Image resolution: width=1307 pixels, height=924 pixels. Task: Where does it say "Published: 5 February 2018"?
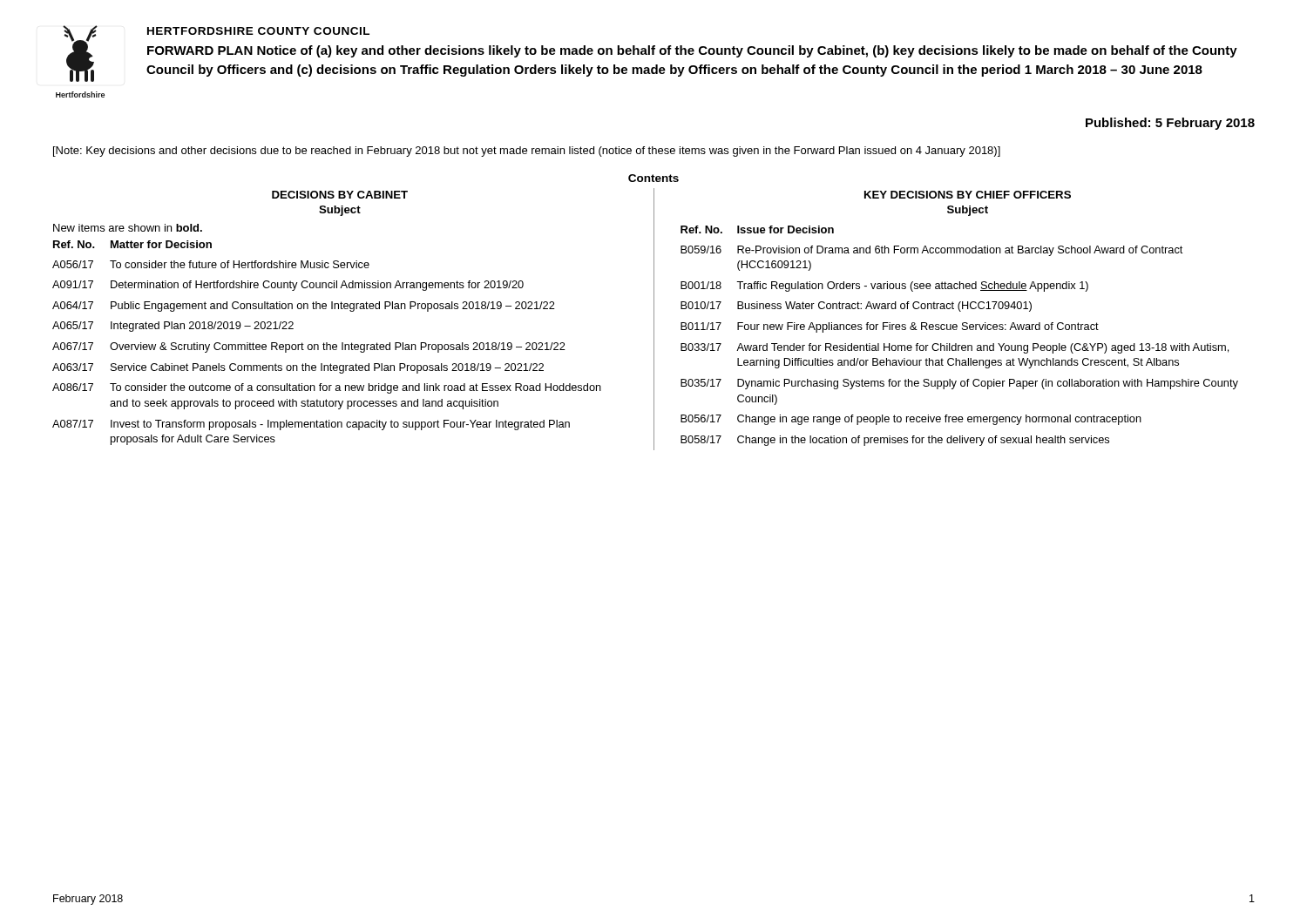point(1170,122)
